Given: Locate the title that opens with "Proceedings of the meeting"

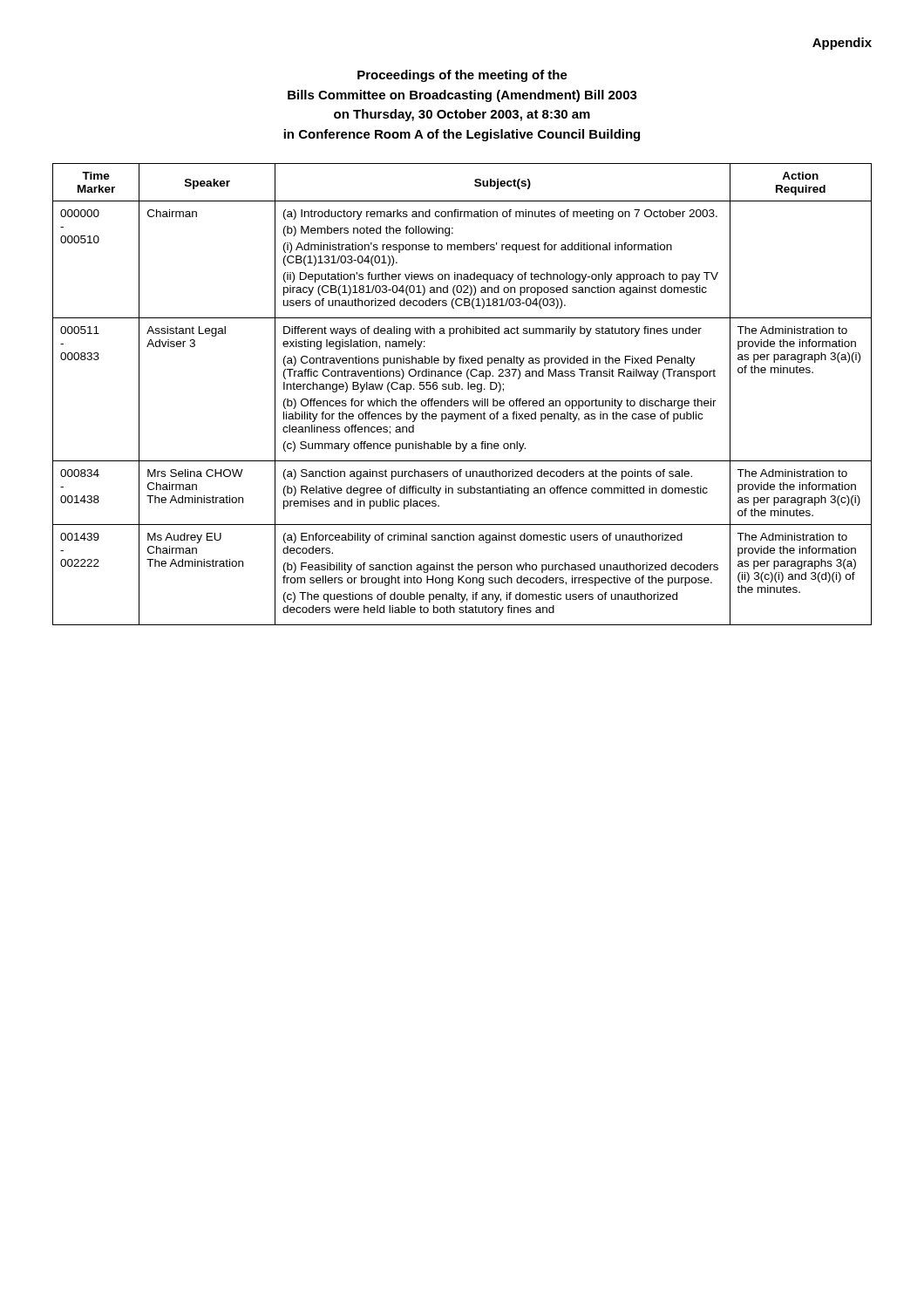Looking at the screenshot, I should tap(462, 104).
